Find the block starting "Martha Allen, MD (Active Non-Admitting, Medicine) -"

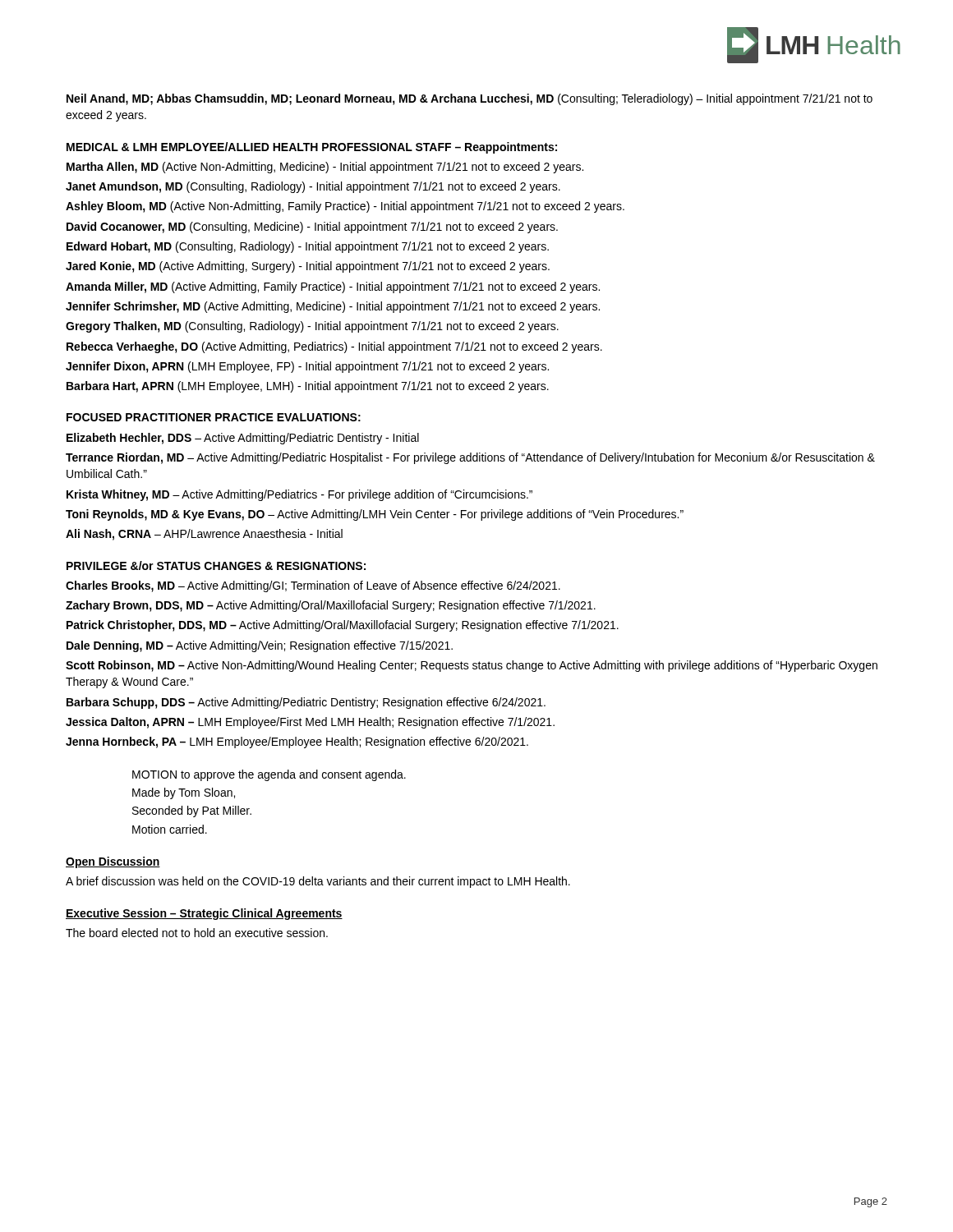click(476, 277)
